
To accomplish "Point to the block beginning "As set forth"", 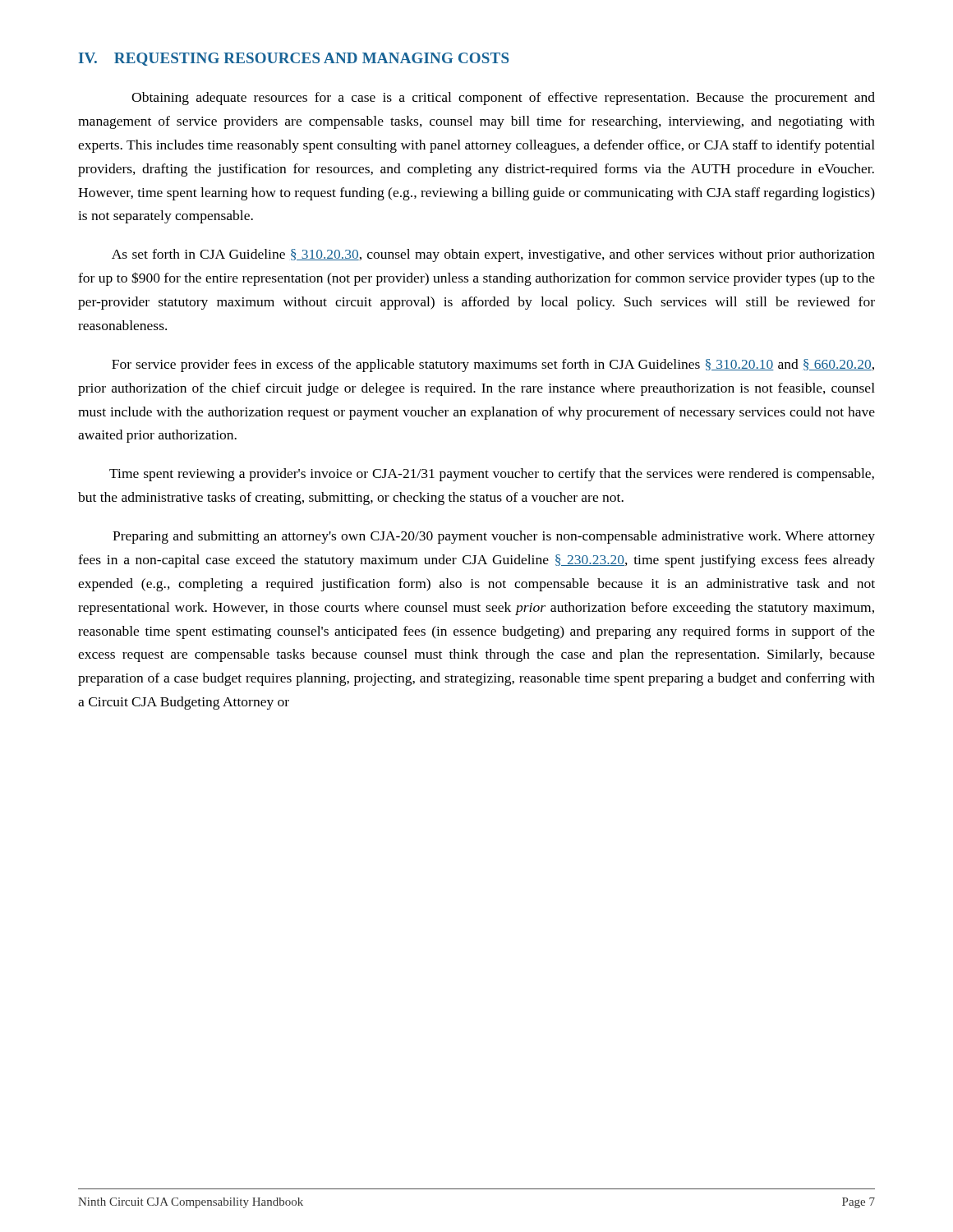I will pyautogui.click(x=476, y=290).
